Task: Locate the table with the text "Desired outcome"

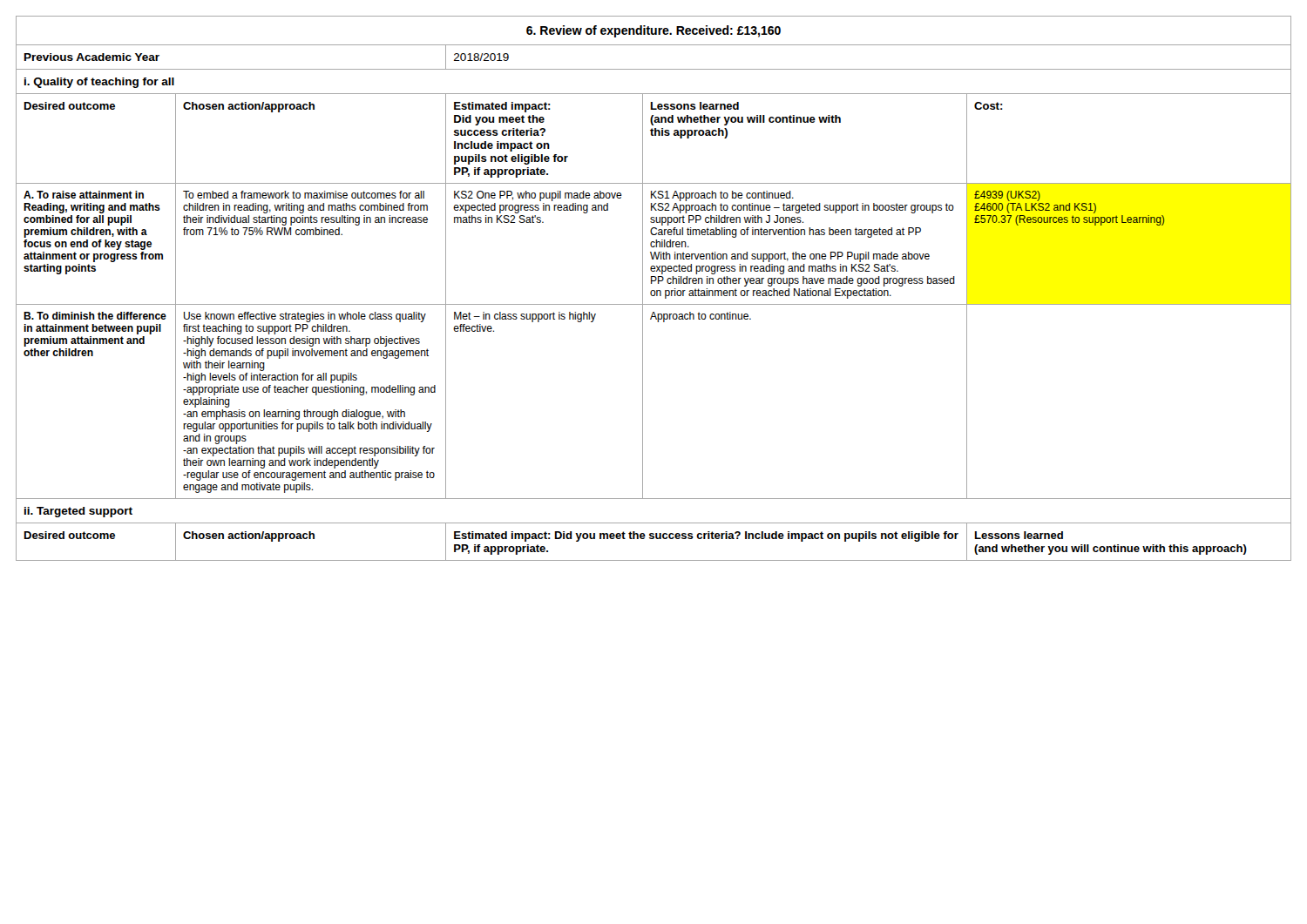Action: [654, 288]
